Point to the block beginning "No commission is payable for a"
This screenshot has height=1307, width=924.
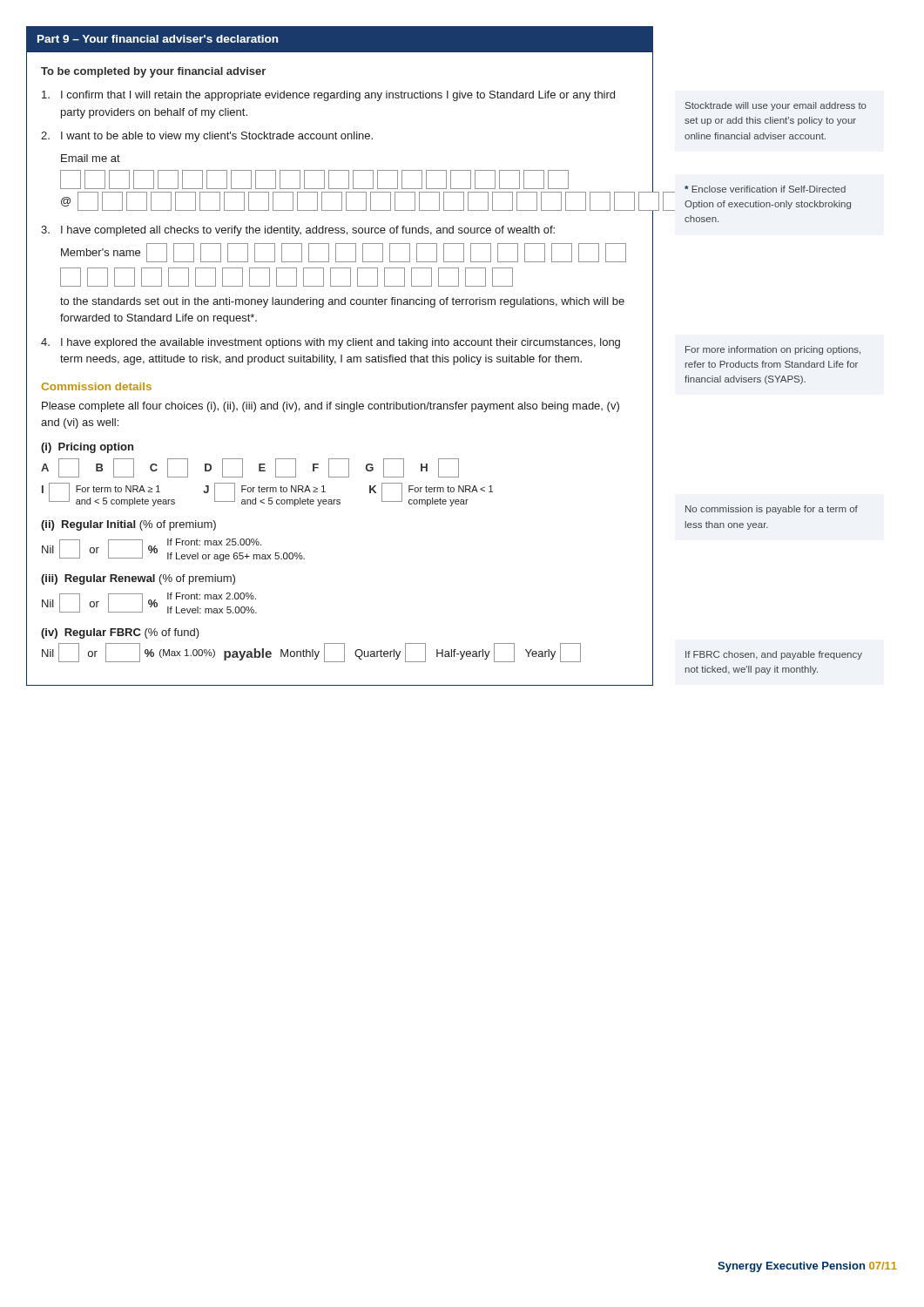coord(771,517)
